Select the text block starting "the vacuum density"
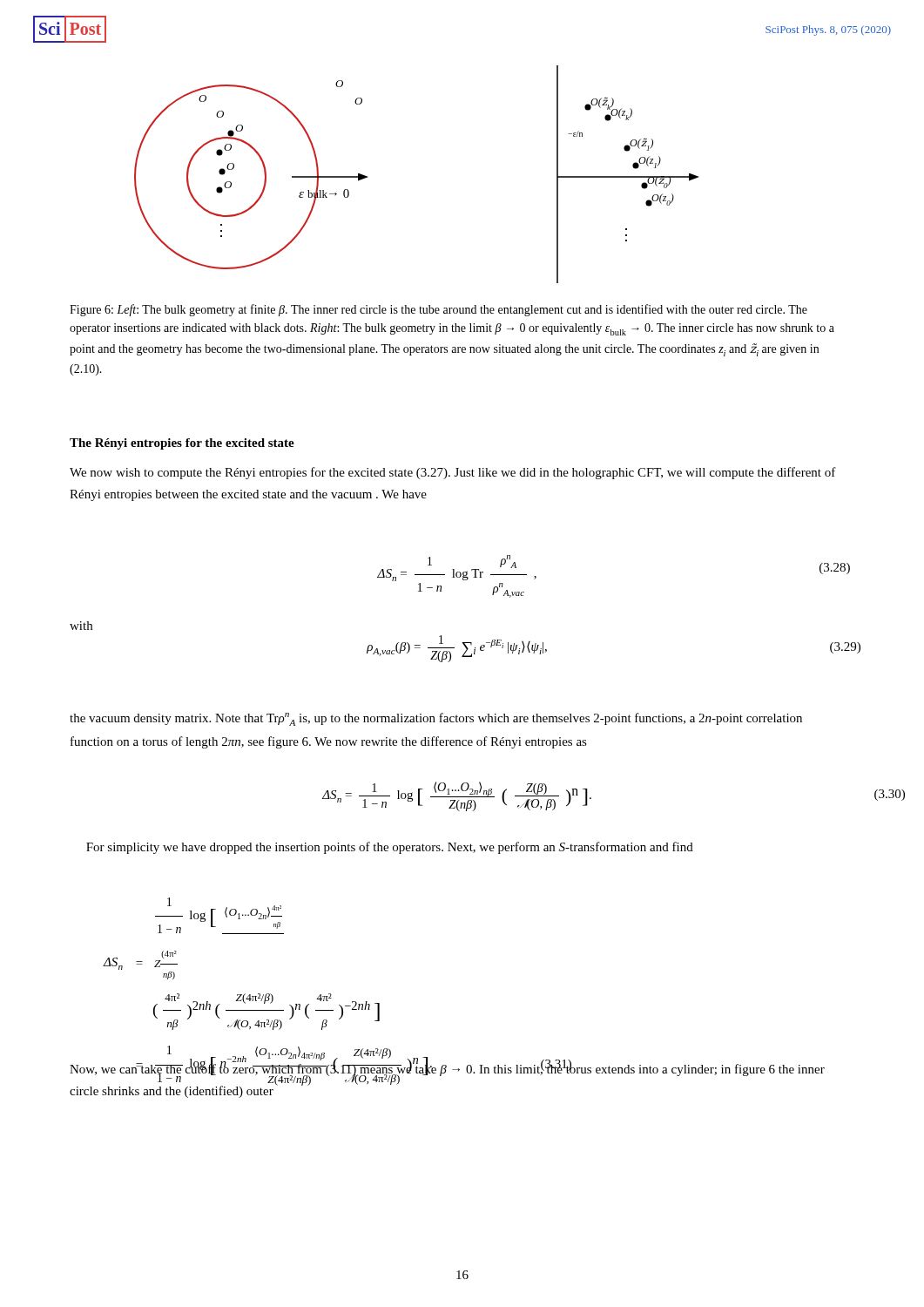The height and width of the screenshot is (1307, 924). (x=436, y=728)
